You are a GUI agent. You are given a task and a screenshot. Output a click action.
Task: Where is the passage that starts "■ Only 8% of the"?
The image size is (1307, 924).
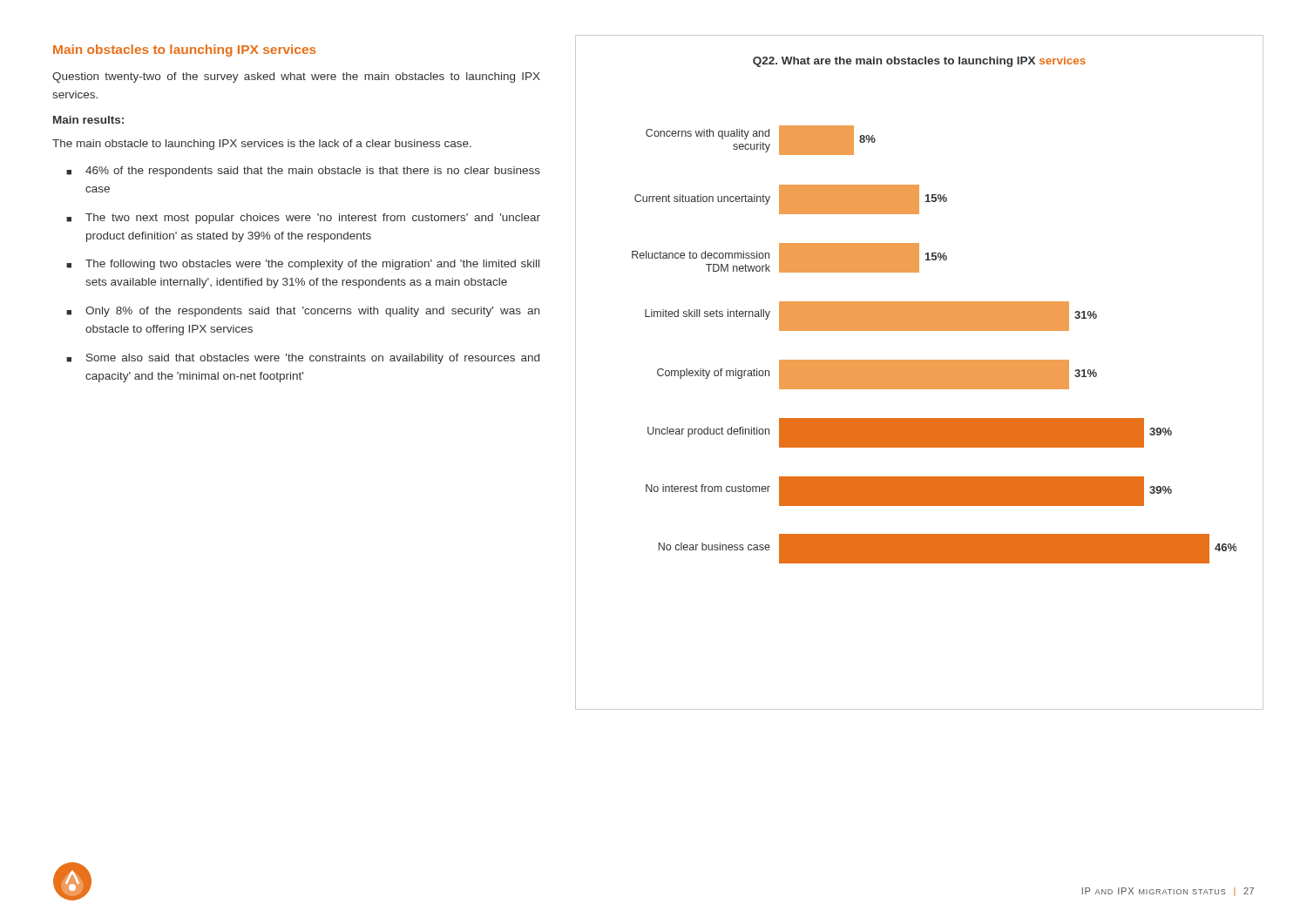pos(303,321)
